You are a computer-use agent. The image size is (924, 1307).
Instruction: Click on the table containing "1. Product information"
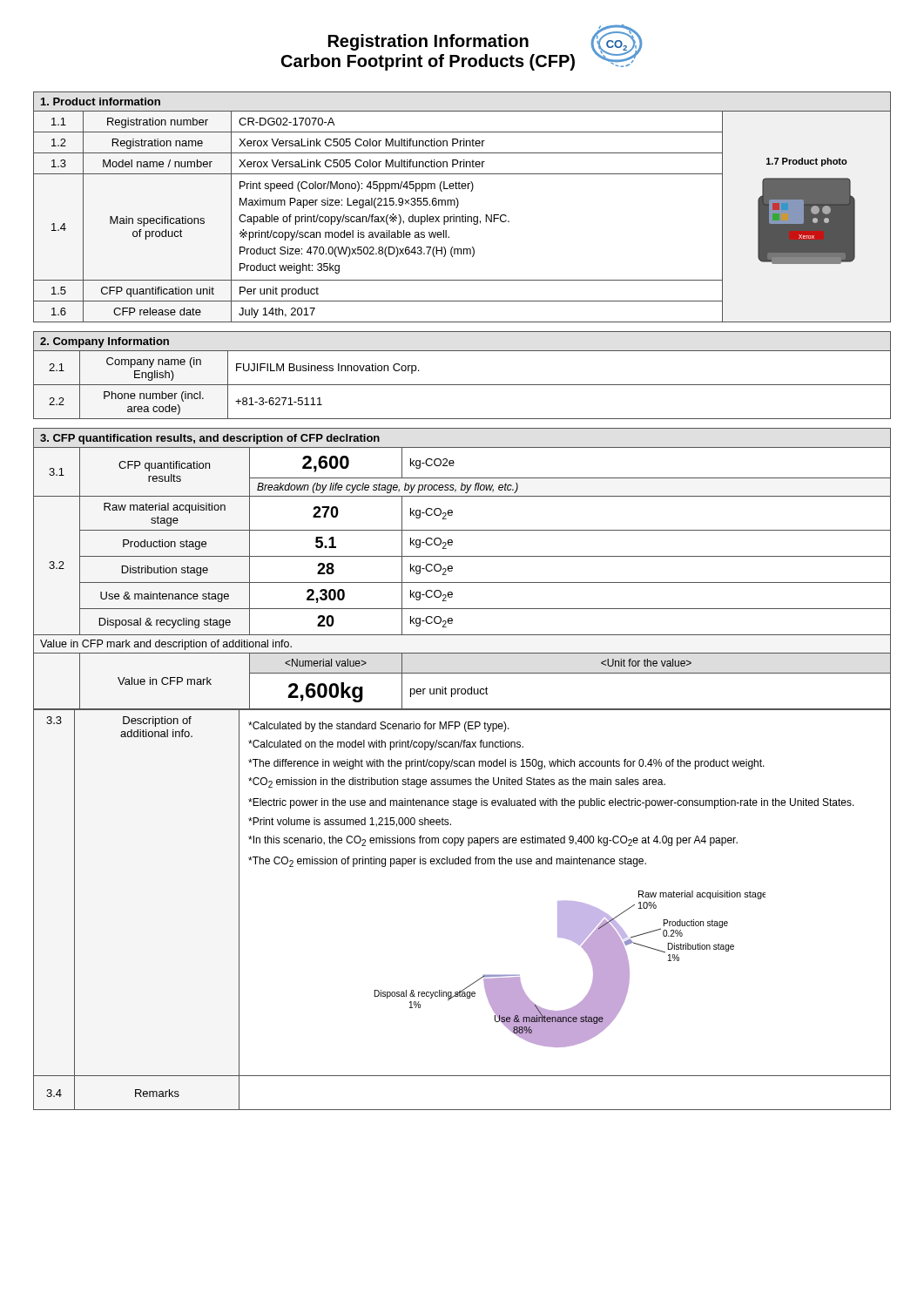[462, 207]
